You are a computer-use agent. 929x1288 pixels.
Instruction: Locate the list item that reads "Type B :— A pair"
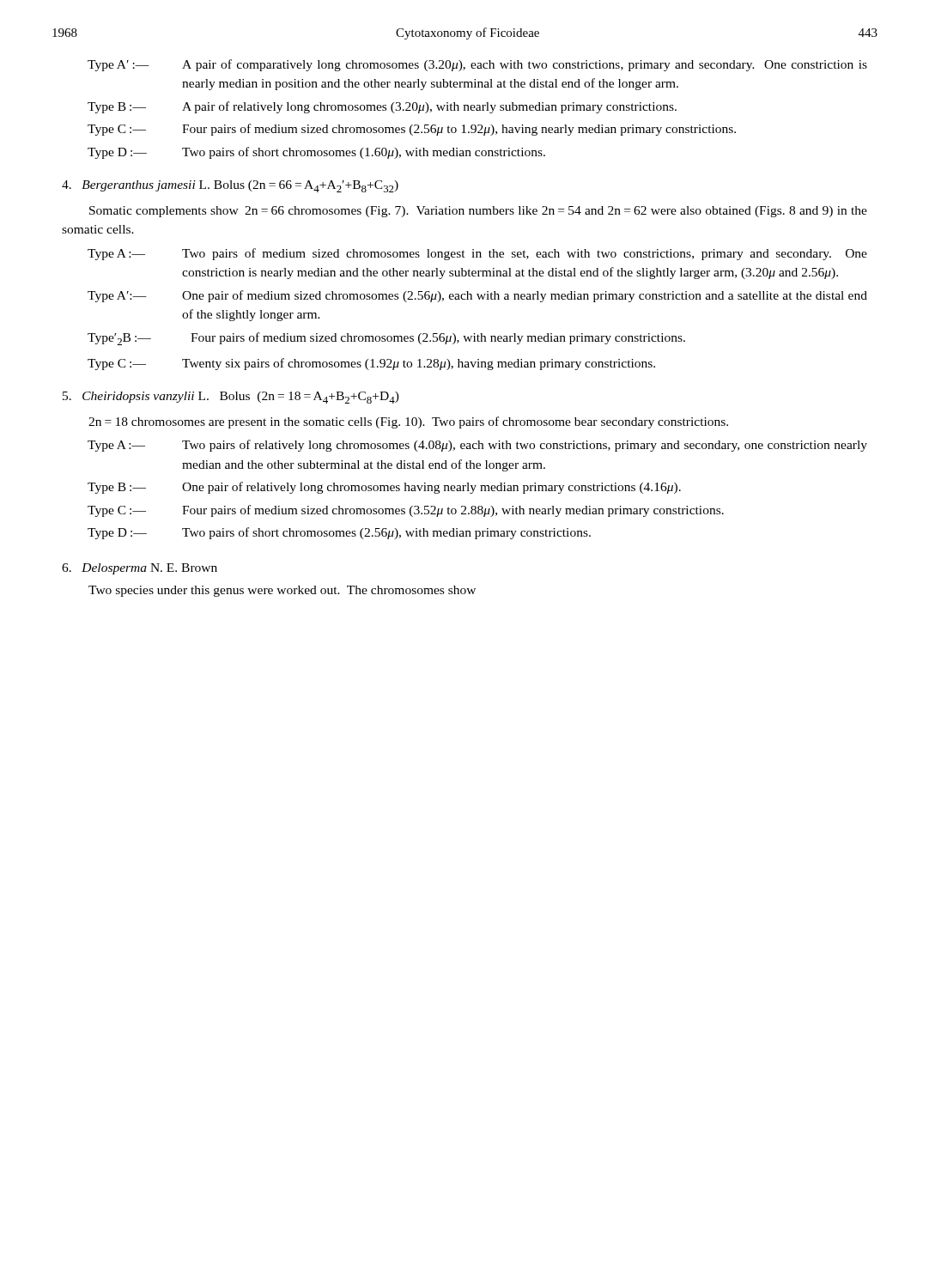[x=464, y=106]
